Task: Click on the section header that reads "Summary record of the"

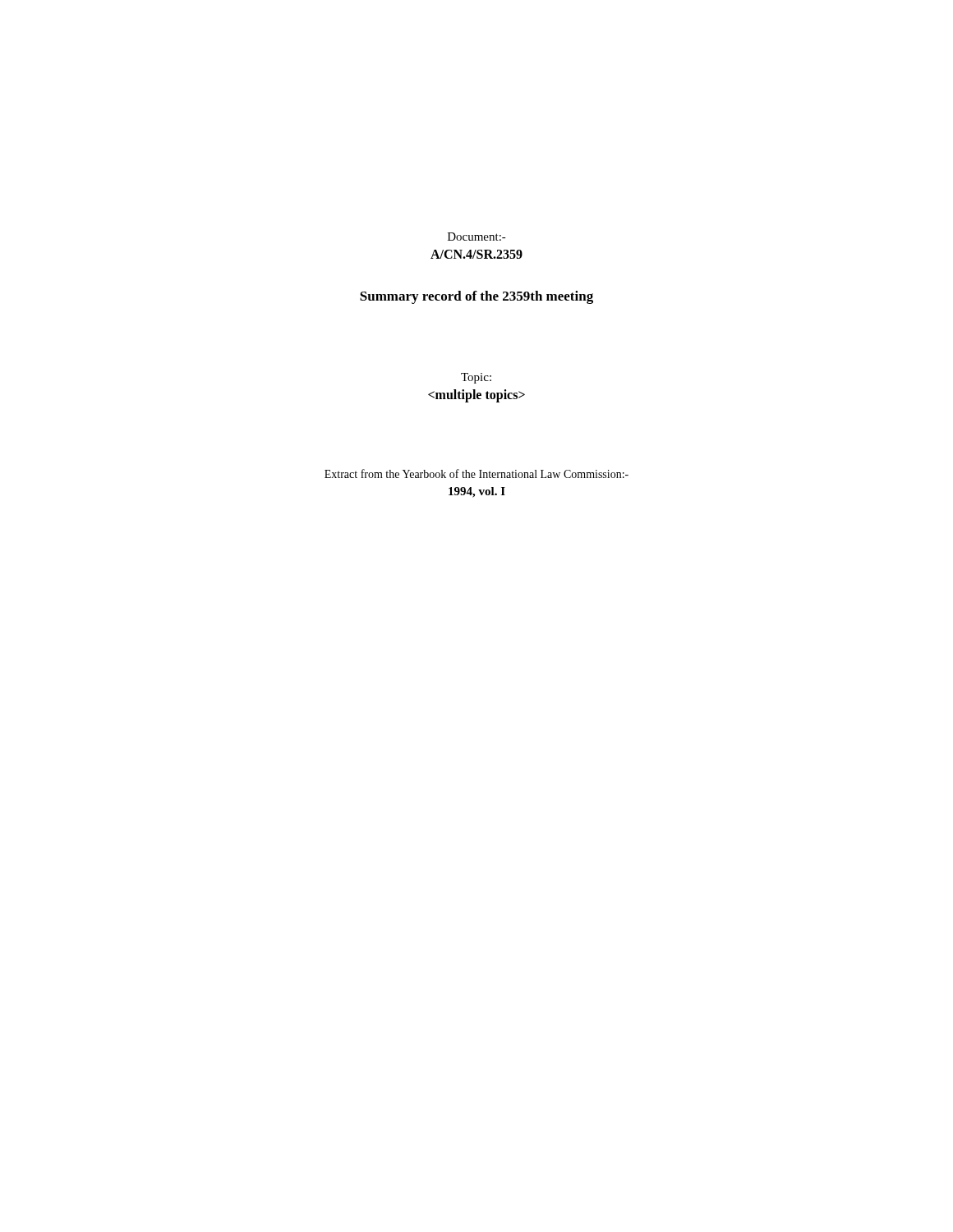Action: tap(476, 296)
